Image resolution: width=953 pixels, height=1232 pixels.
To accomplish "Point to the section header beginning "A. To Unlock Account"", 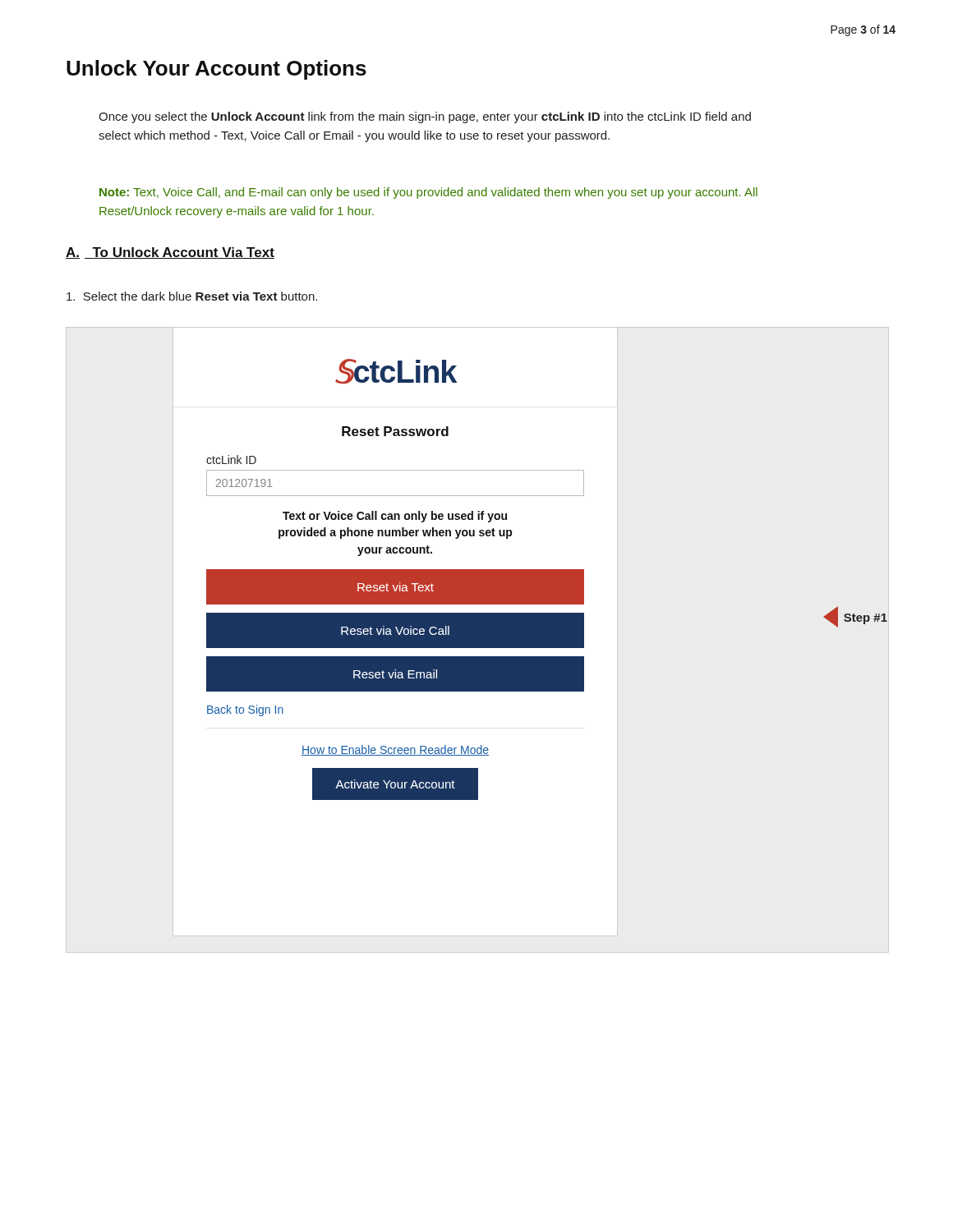I will (170, 253).
